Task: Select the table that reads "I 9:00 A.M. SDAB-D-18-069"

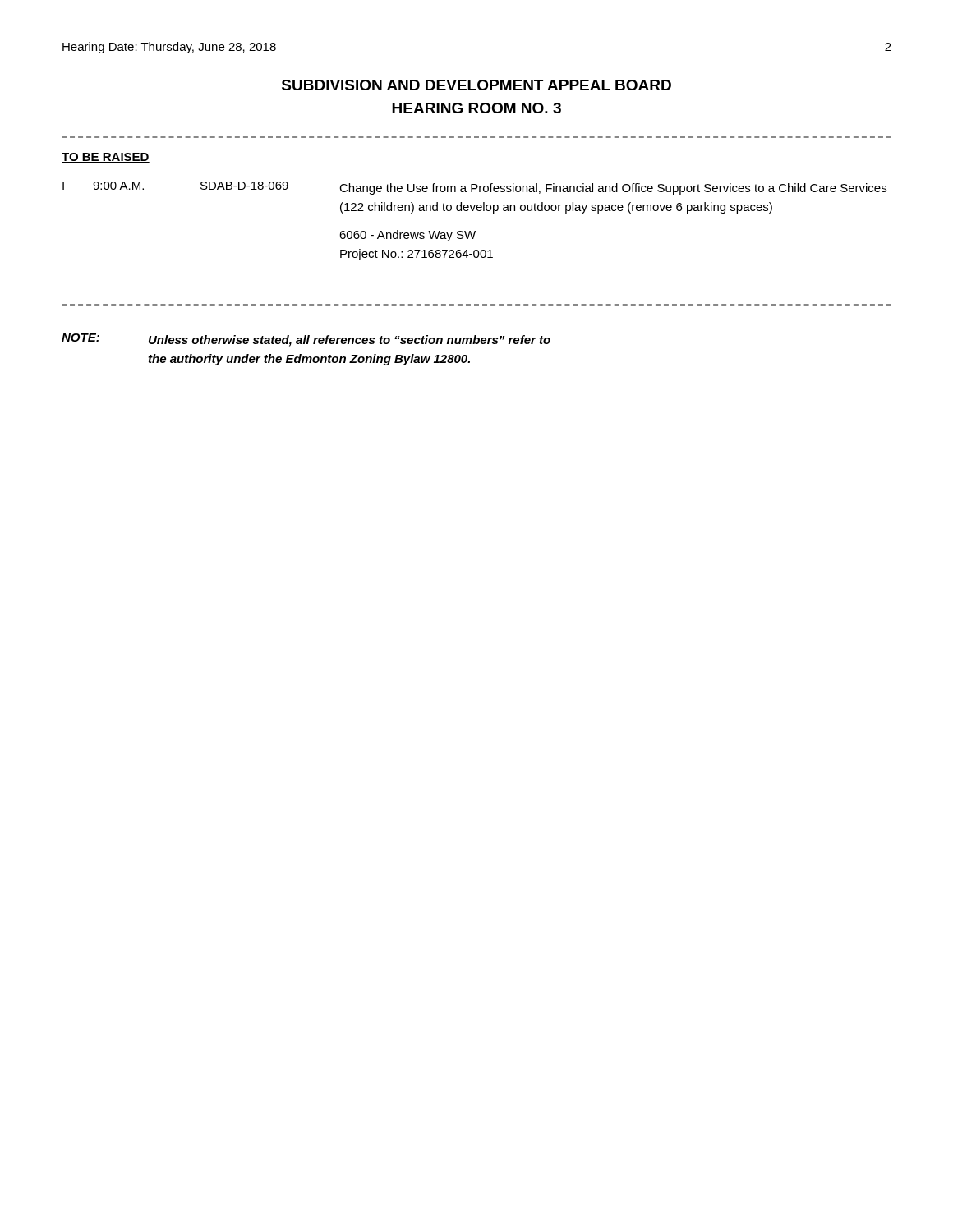Action: tap(476, 221)
